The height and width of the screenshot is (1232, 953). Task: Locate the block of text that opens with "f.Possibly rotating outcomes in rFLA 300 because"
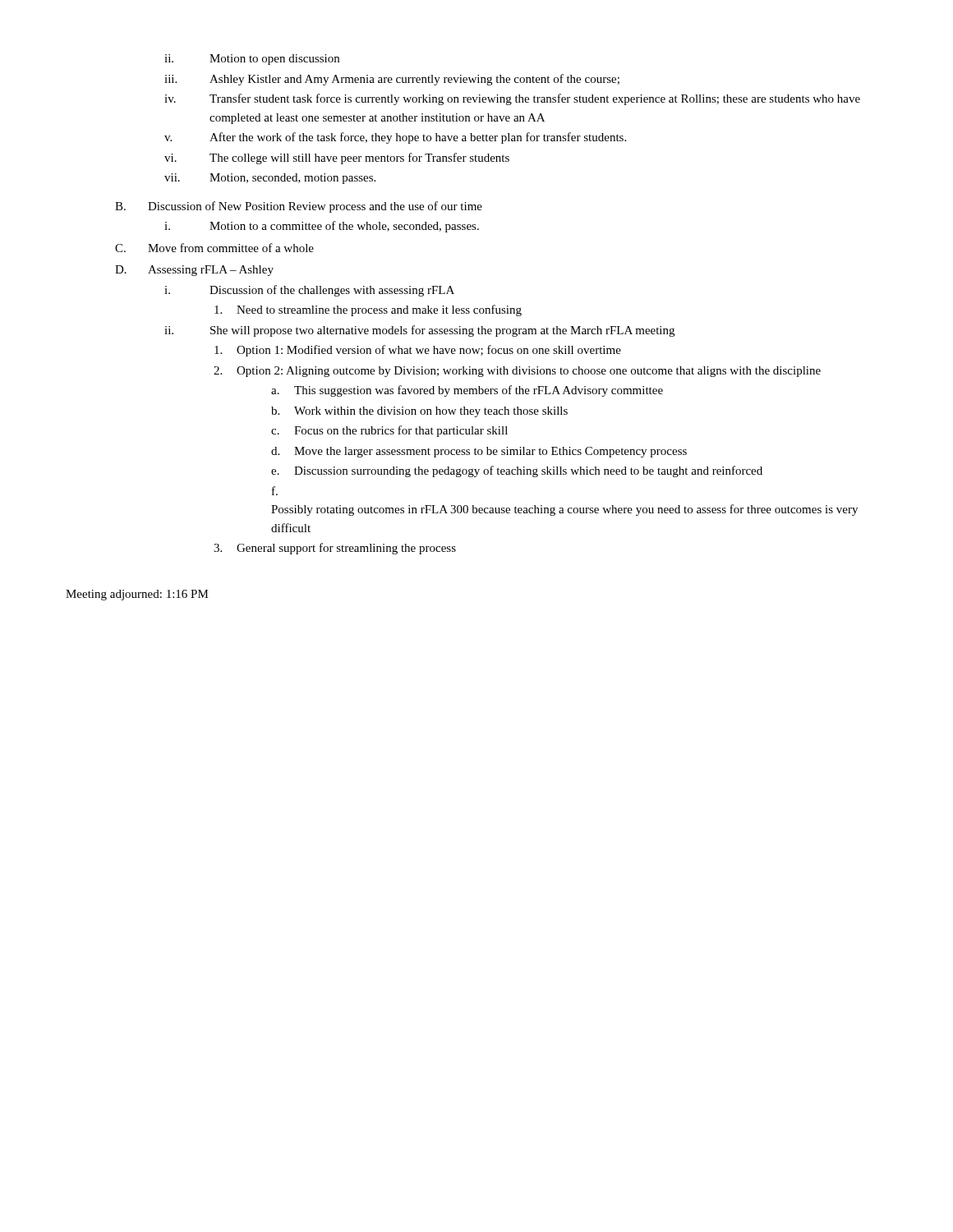tap(579, 509)
